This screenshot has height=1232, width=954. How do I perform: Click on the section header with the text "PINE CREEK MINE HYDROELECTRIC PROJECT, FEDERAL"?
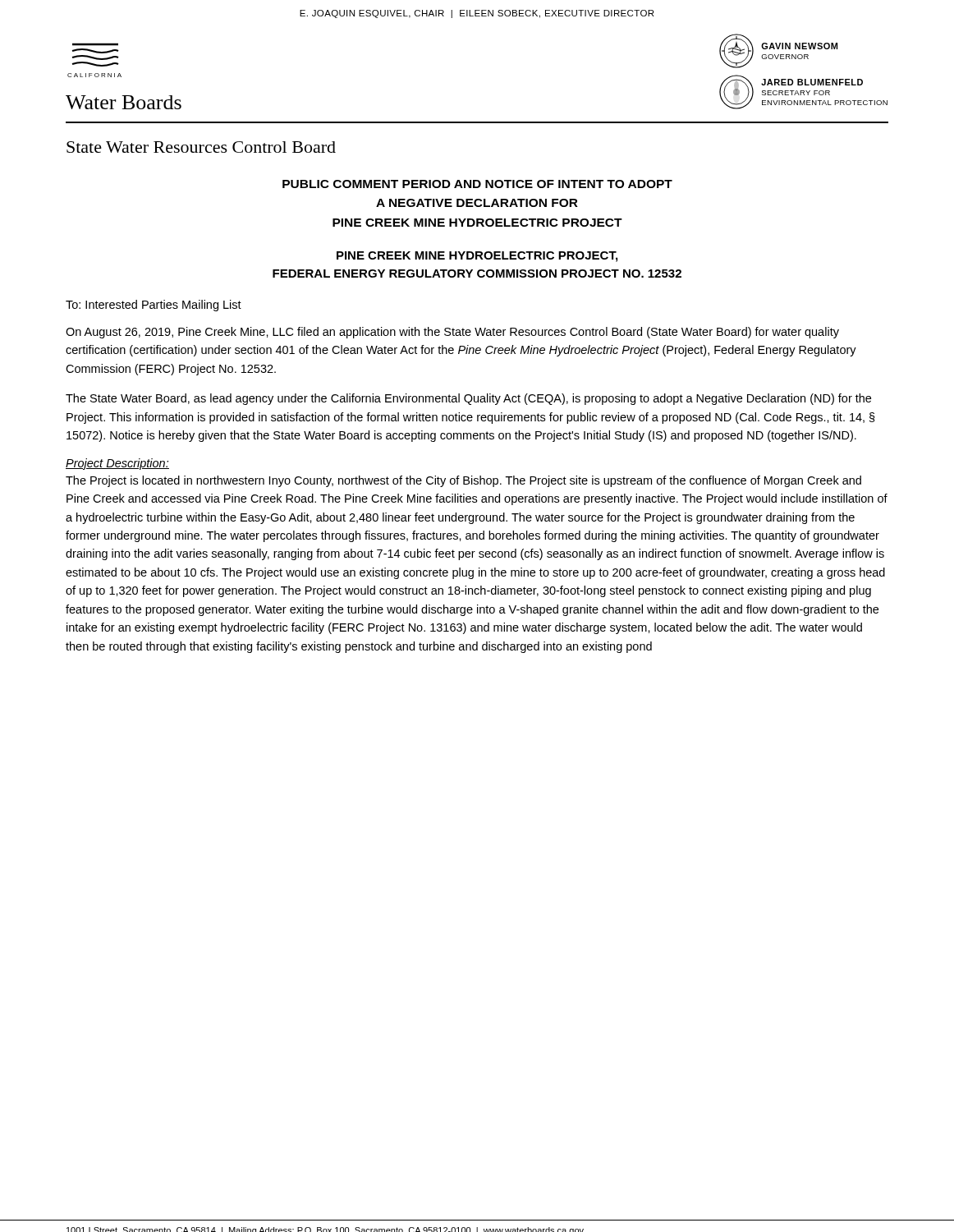click(x=477, y=264)
